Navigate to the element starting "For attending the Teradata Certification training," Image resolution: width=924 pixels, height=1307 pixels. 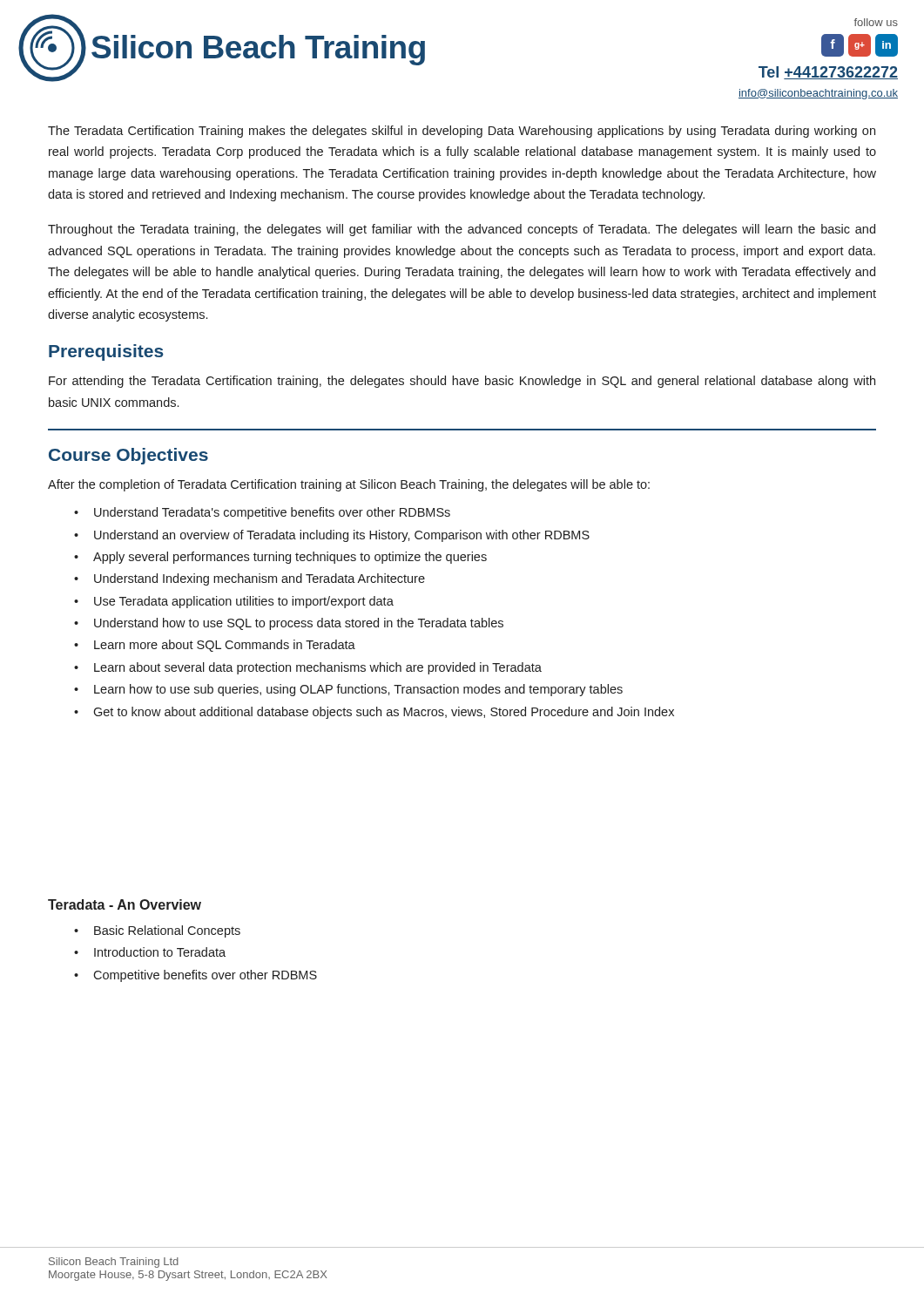click(462, 392)
